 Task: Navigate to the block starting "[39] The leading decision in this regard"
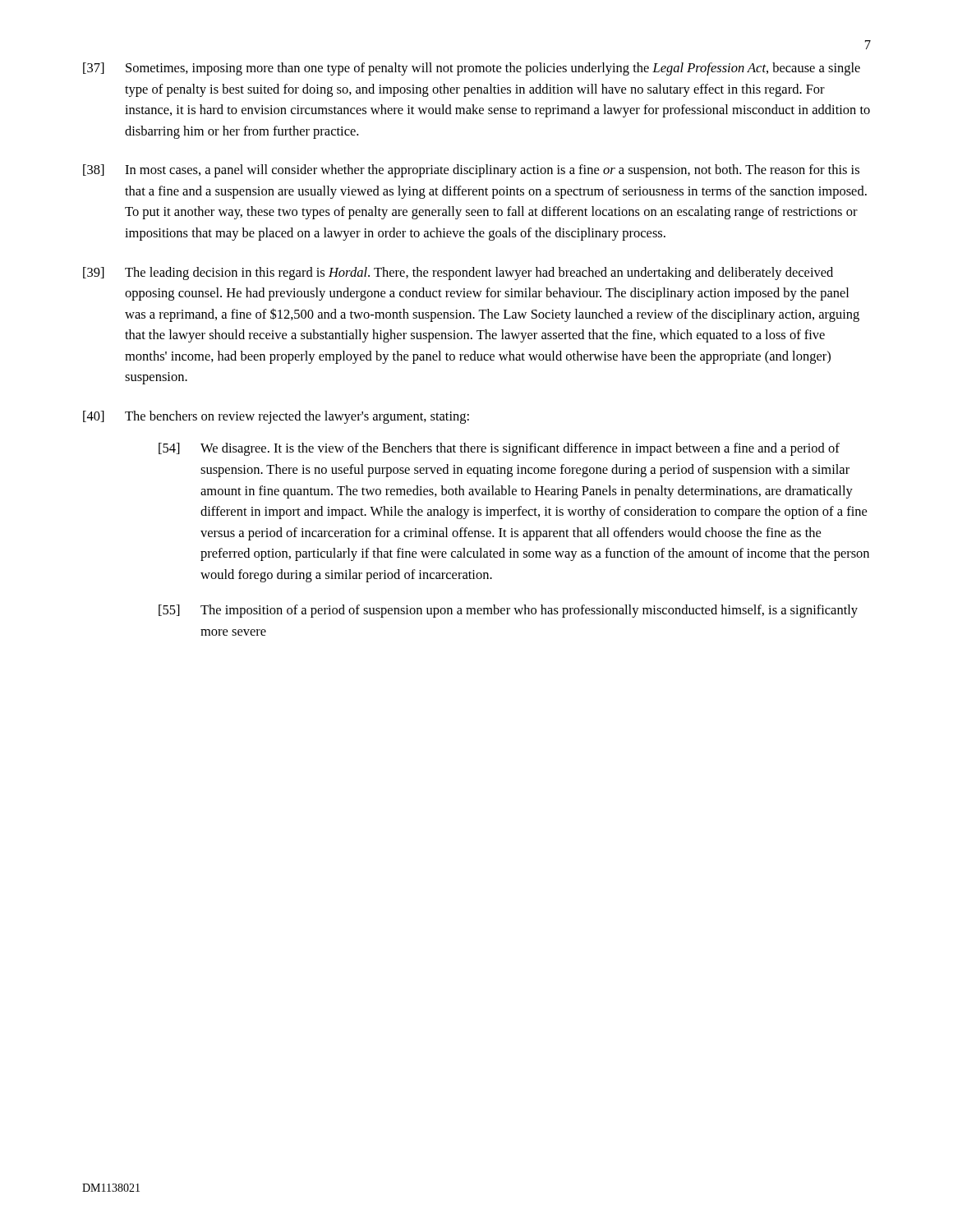click(x=476, y=325)
